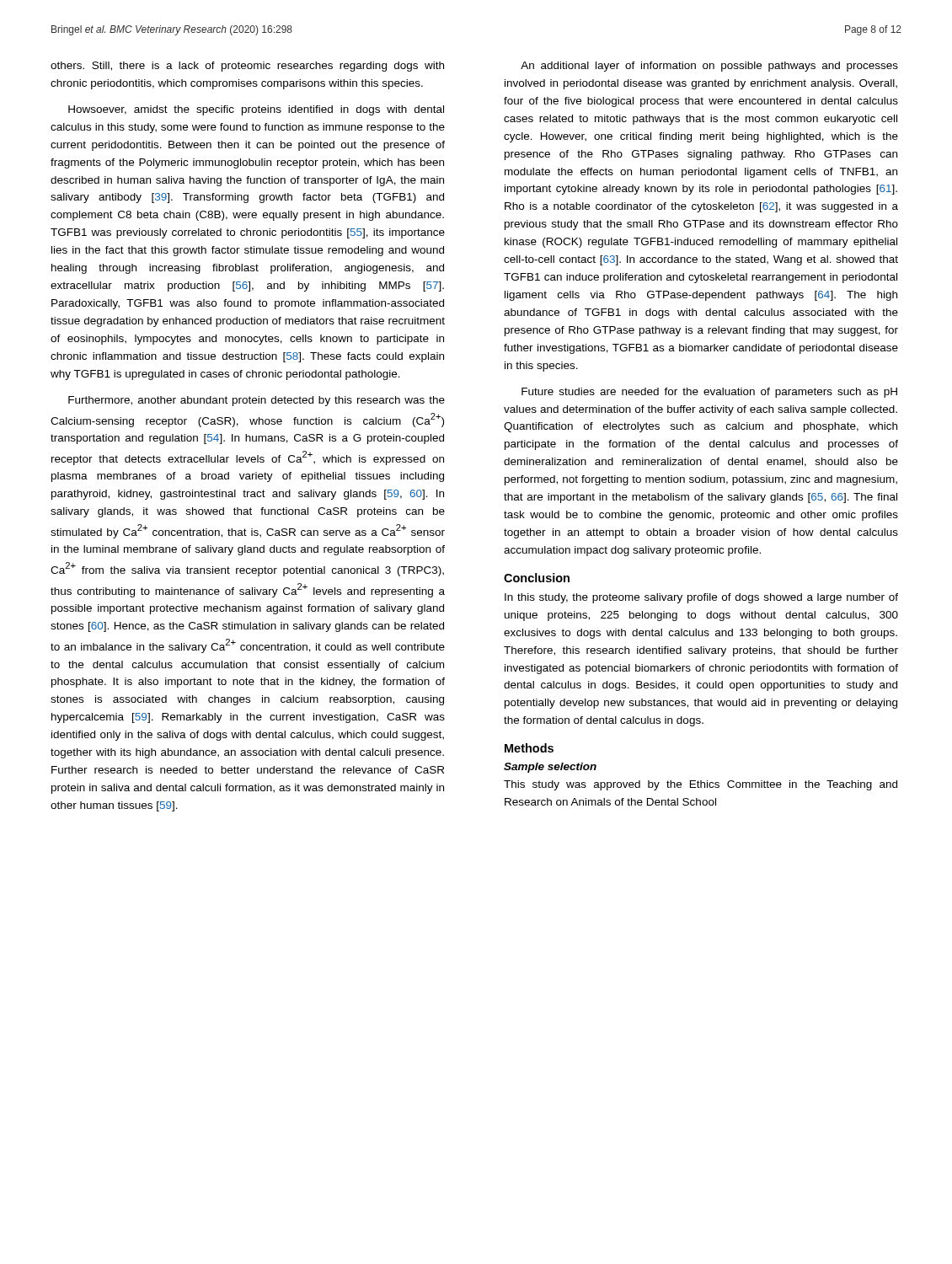Click on the text block that says "In this study, the proteome"
The image size is (952, 1264).
coord(701,659)
